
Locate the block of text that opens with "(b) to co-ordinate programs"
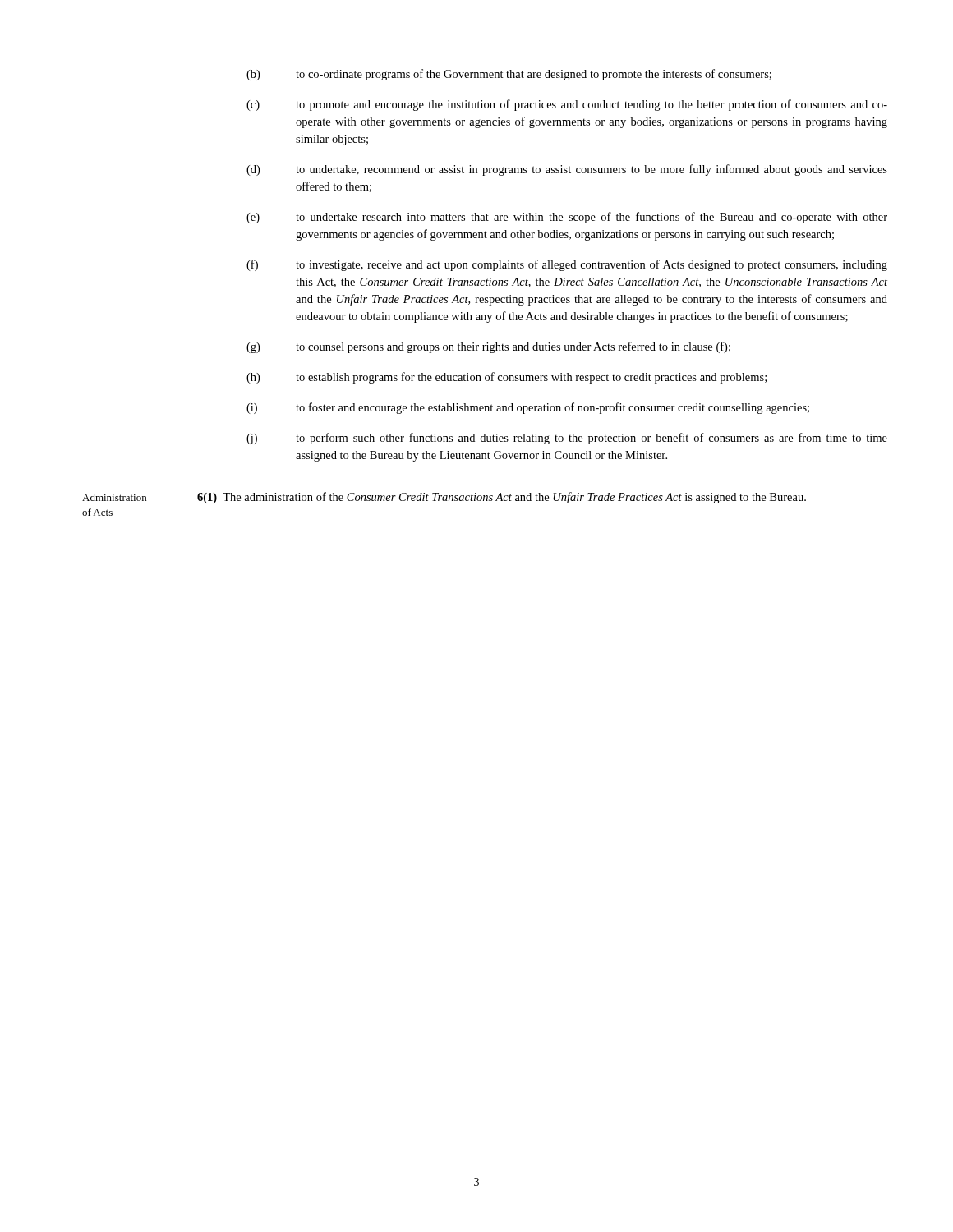click(567, 74)
